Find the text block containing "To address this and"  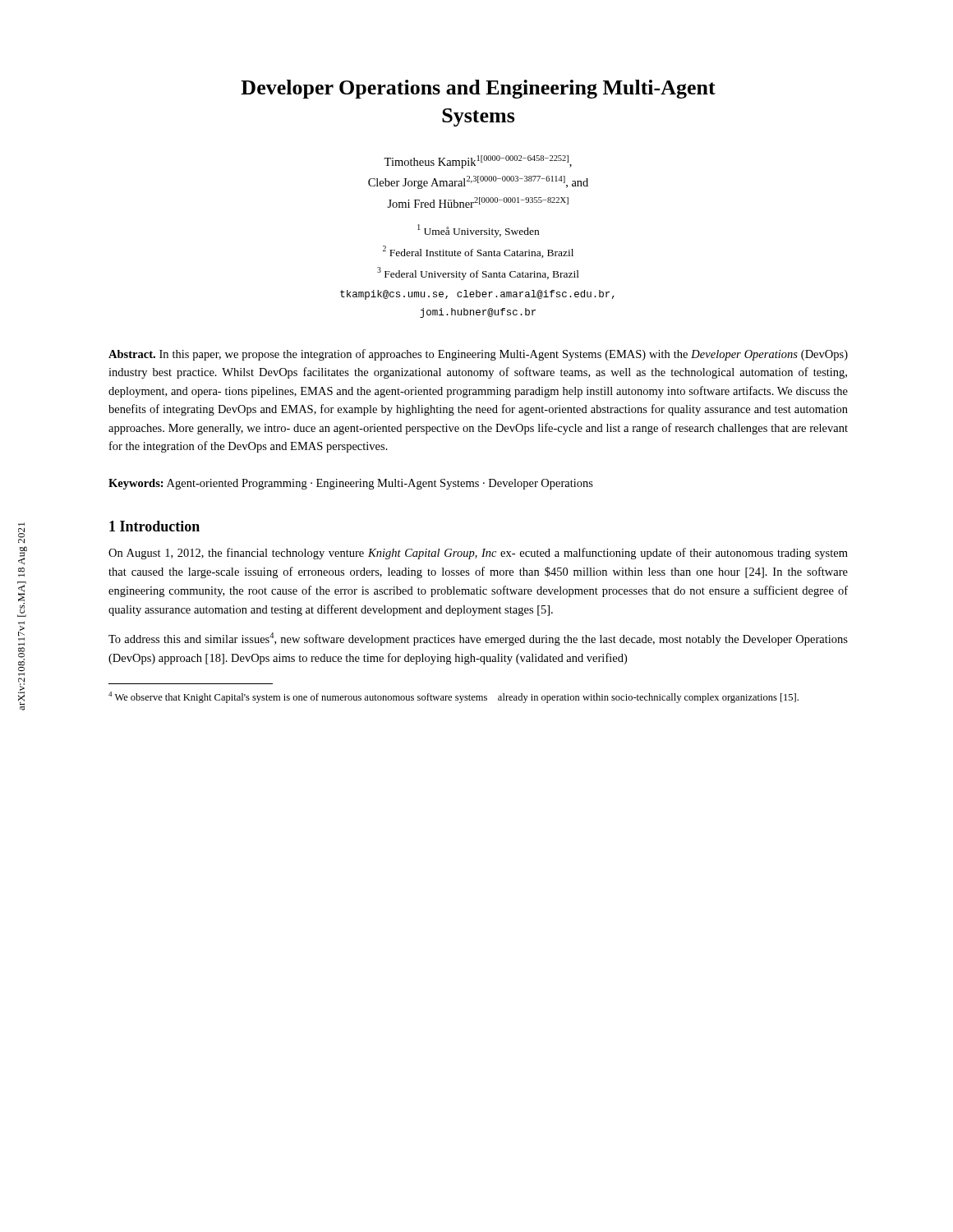[478, 647]
